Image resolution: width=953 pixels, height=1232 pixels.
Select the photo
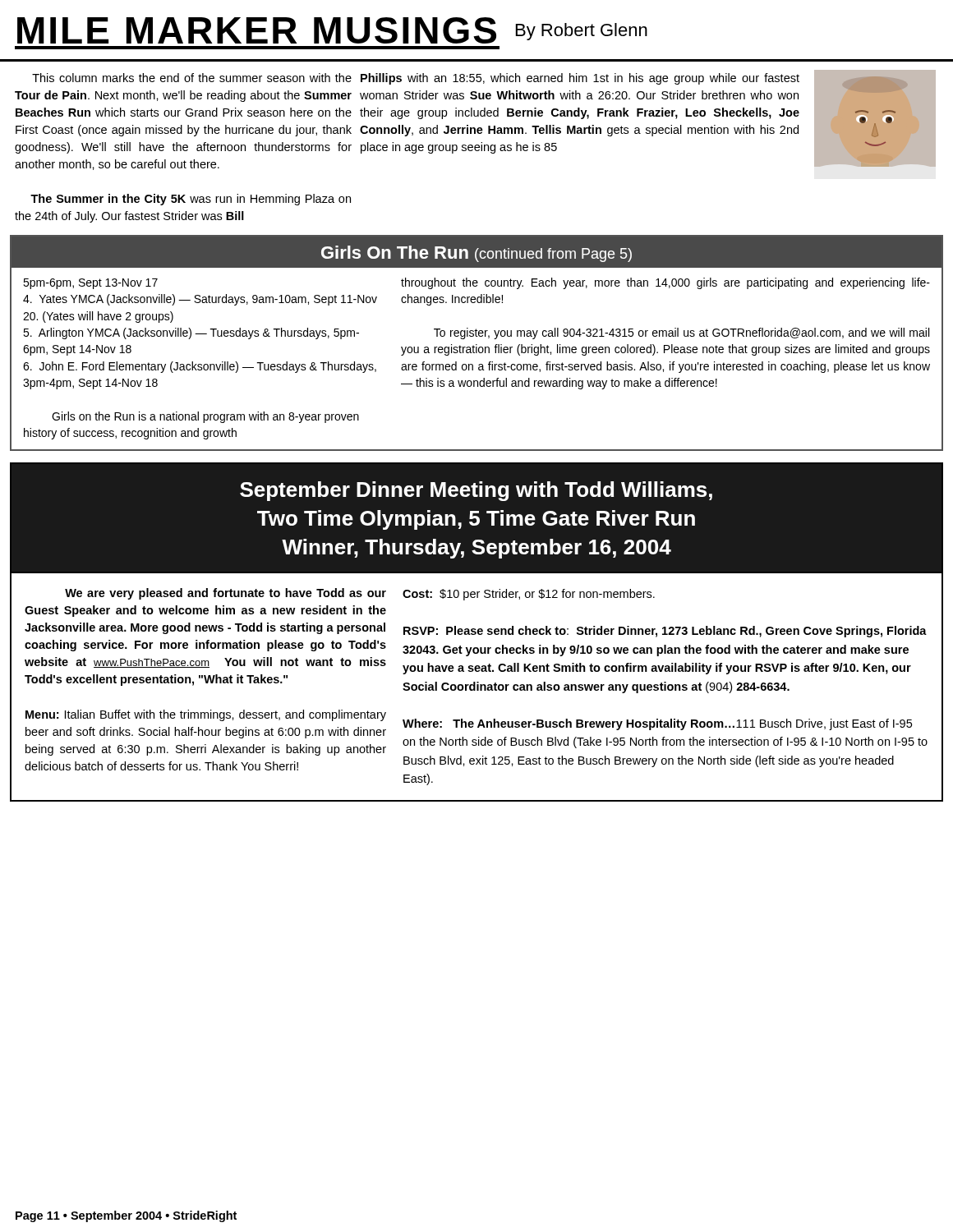875,124
